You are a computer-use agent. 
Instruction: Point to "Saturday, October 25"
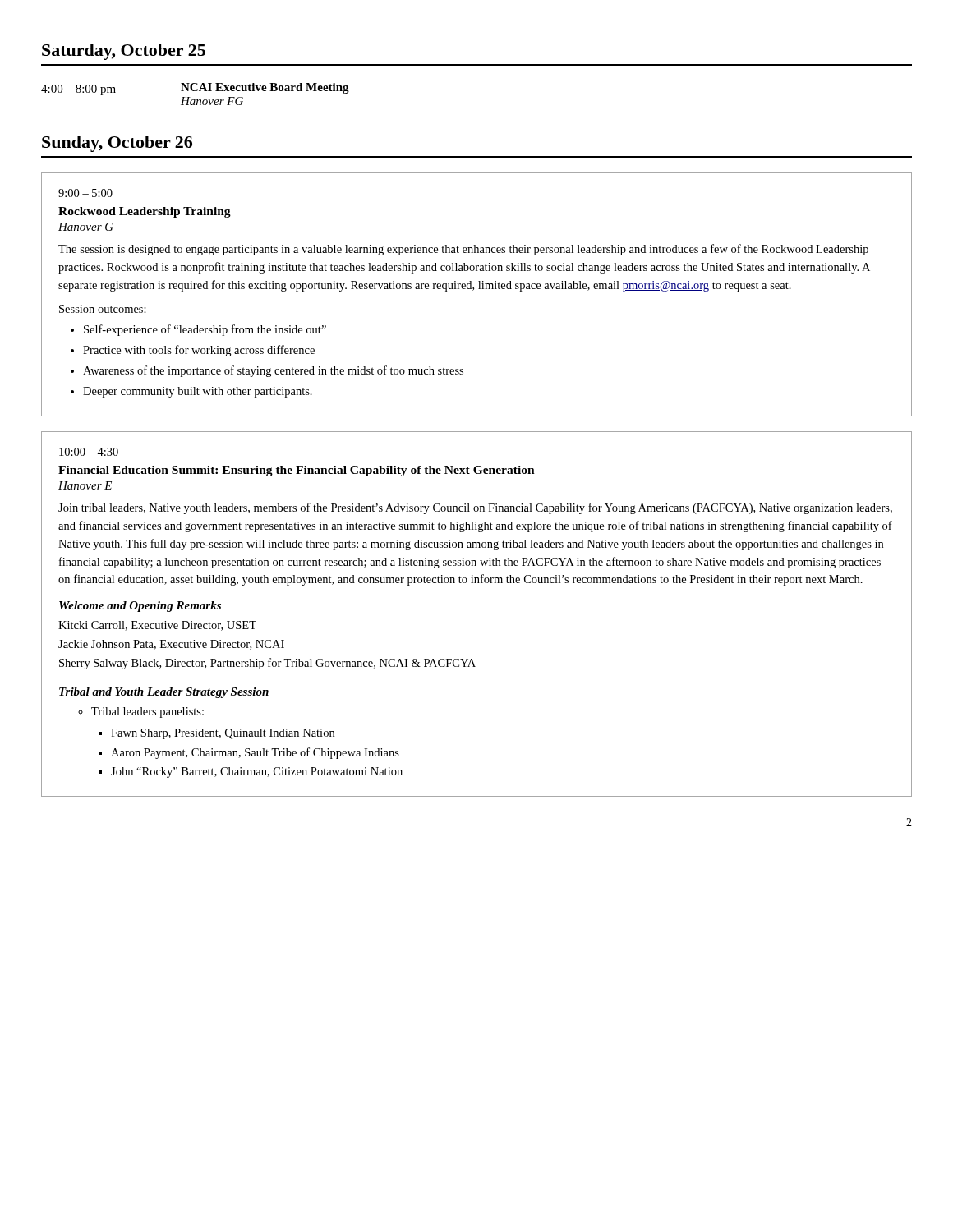124,50
